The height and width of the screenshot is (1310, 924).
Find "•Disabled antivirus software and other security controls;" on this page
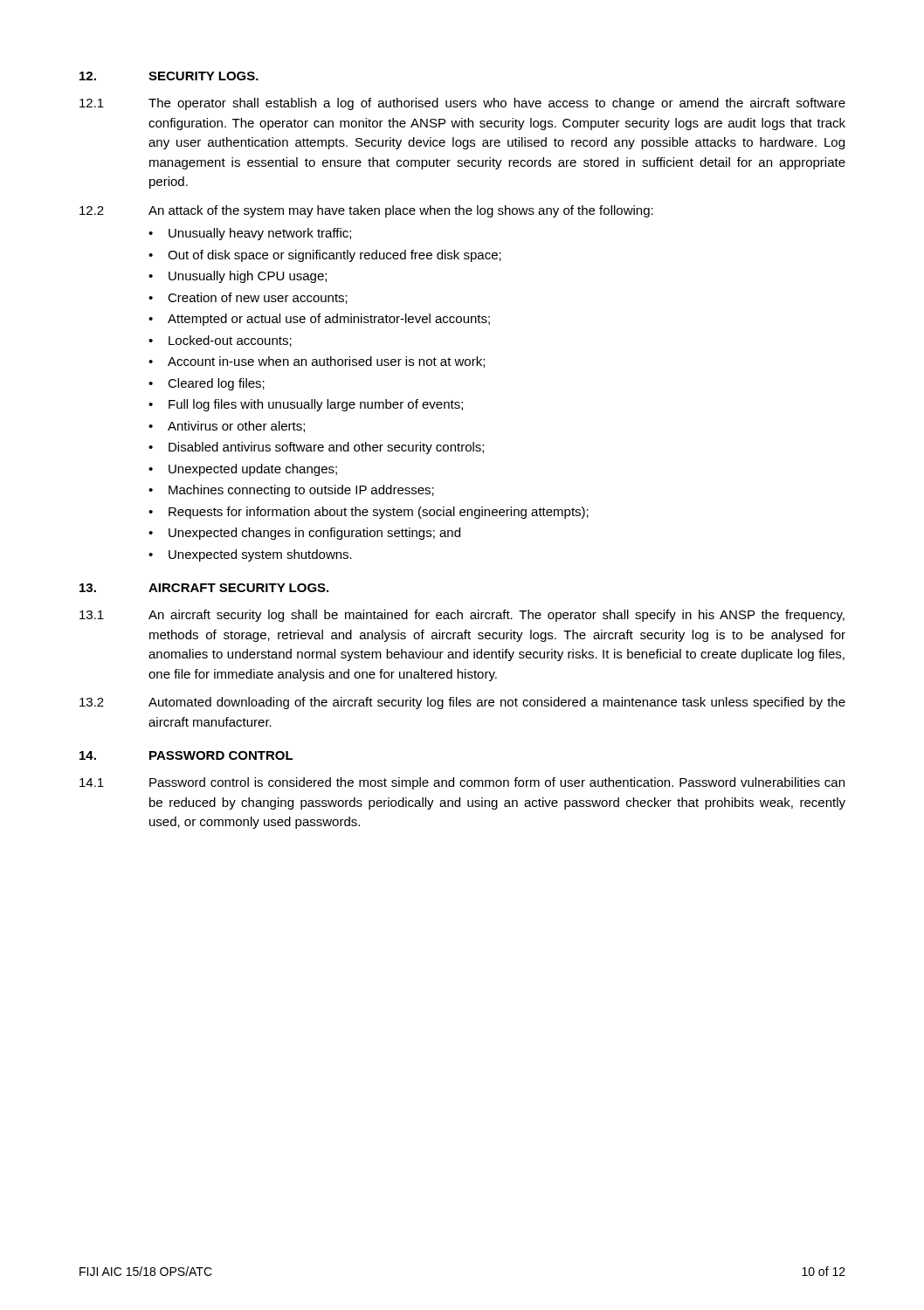point(316,448)
